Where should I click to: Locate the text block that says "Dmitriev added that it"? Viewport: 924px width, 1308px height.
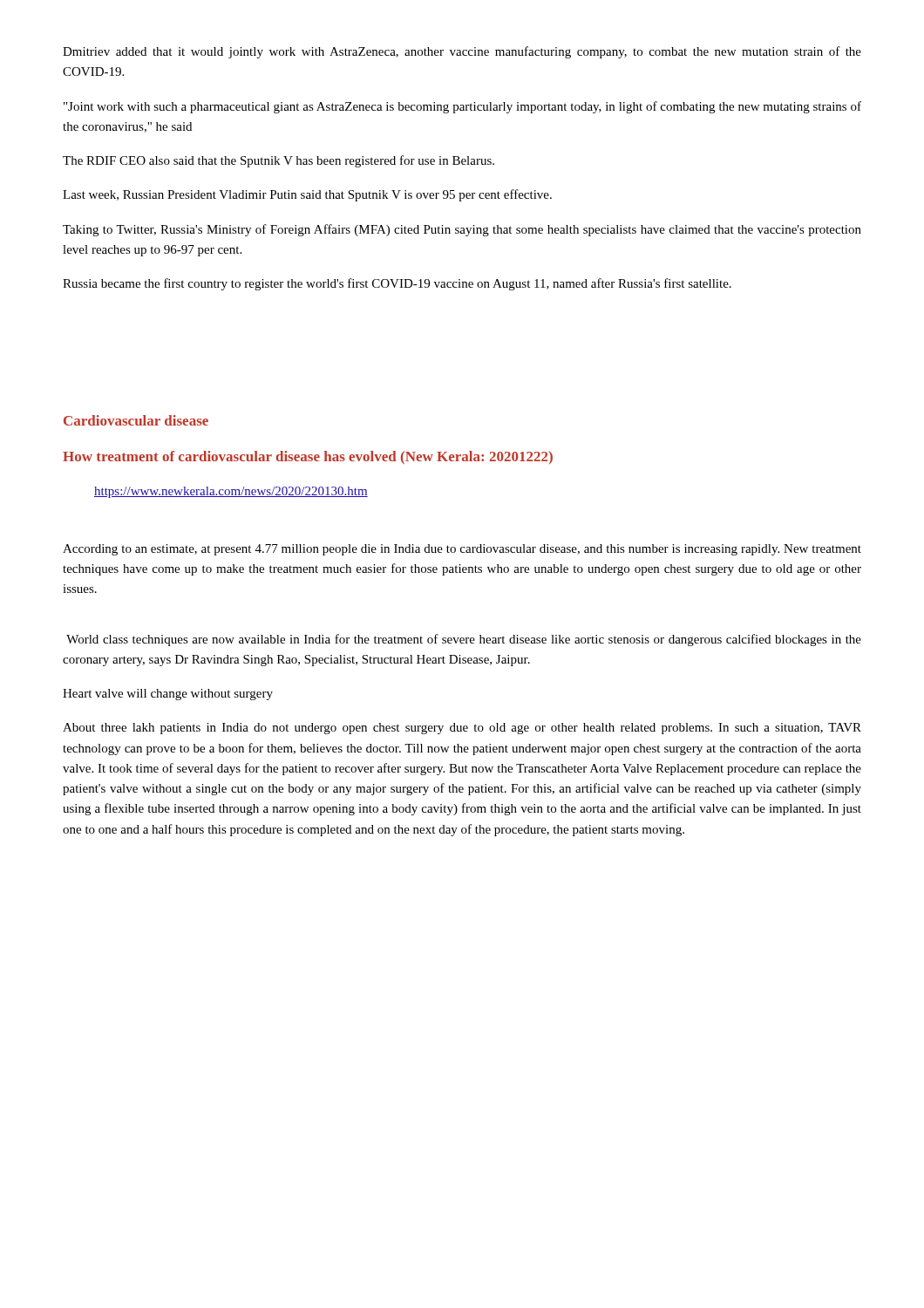(462, 62)
